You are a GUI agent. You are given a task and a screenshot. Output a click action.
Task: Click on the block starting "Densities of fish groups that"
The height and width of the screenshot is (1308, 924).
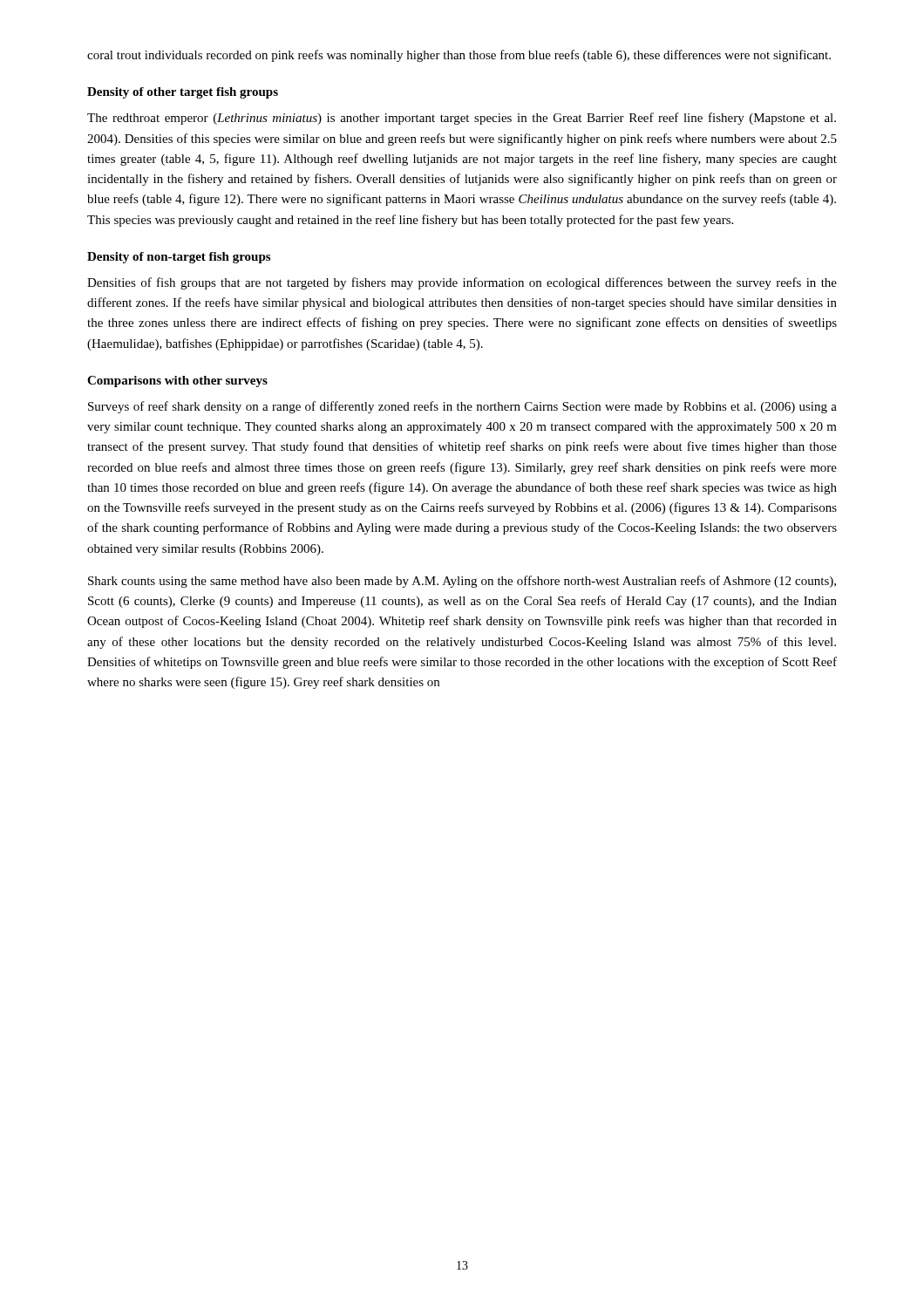point(462,313)
